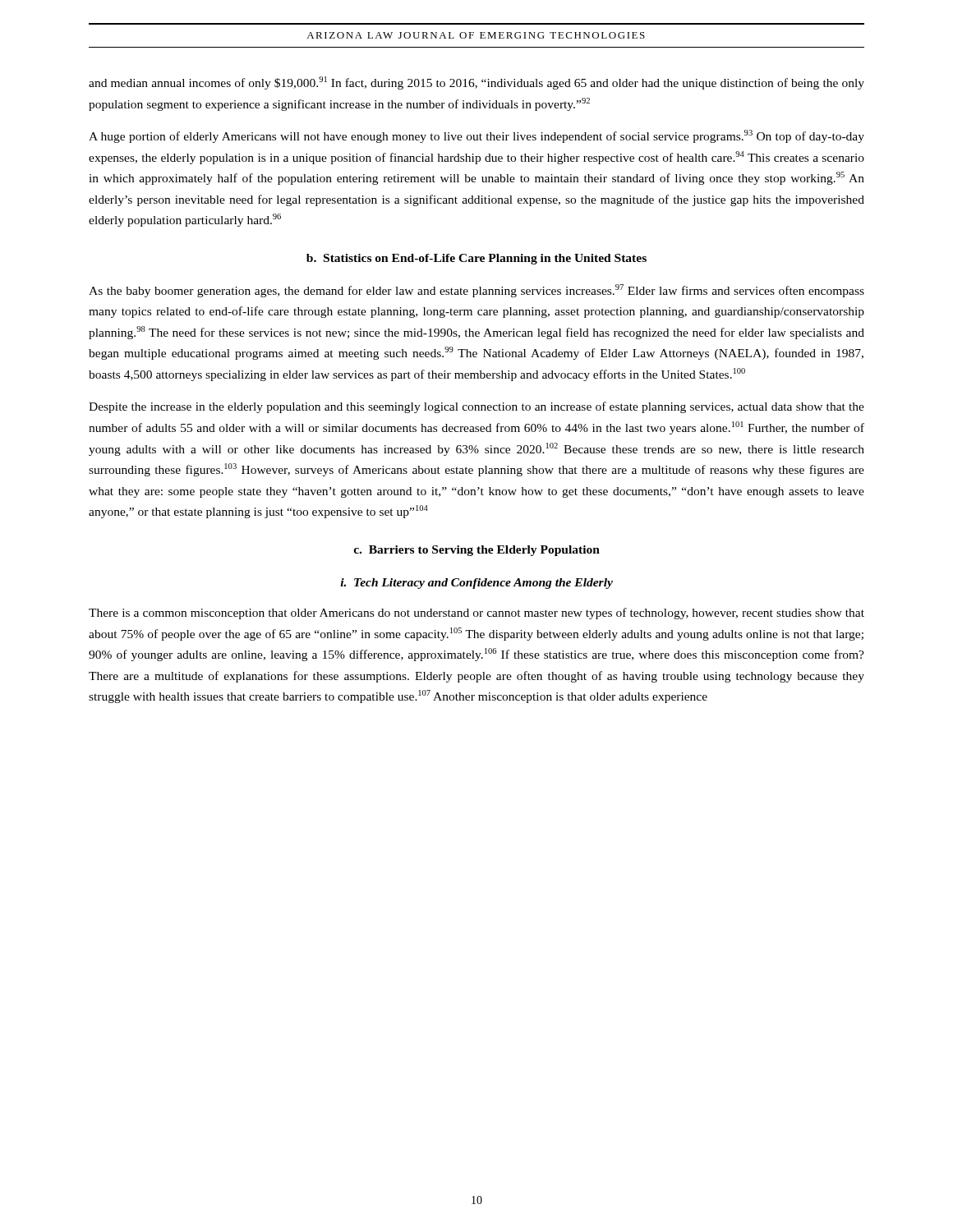Where is the section header that starts "c. Barriers to Serving the"?

[x=476, y=549]
